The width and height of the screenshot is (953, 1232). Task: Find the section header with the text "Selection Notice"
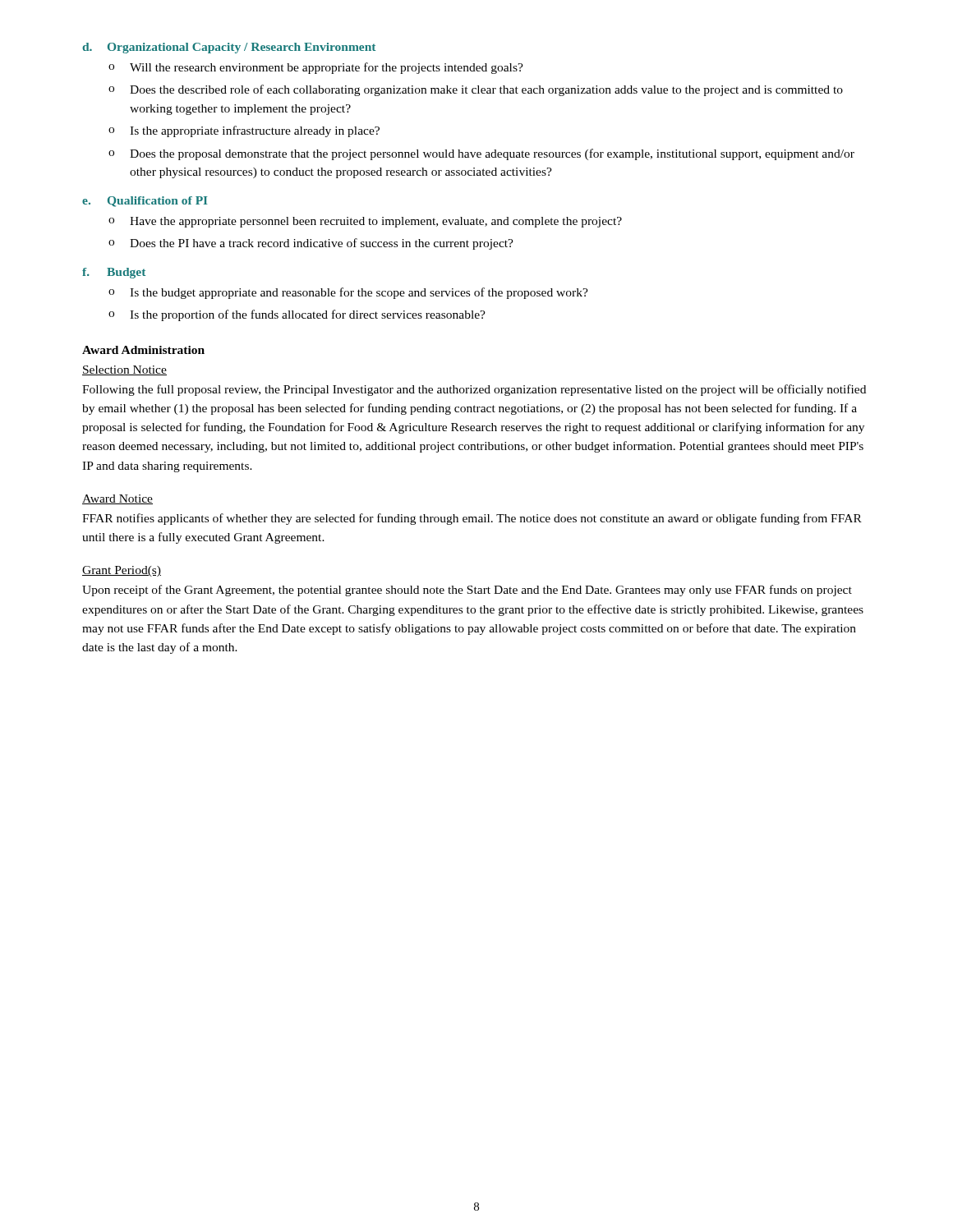(124, 369)
